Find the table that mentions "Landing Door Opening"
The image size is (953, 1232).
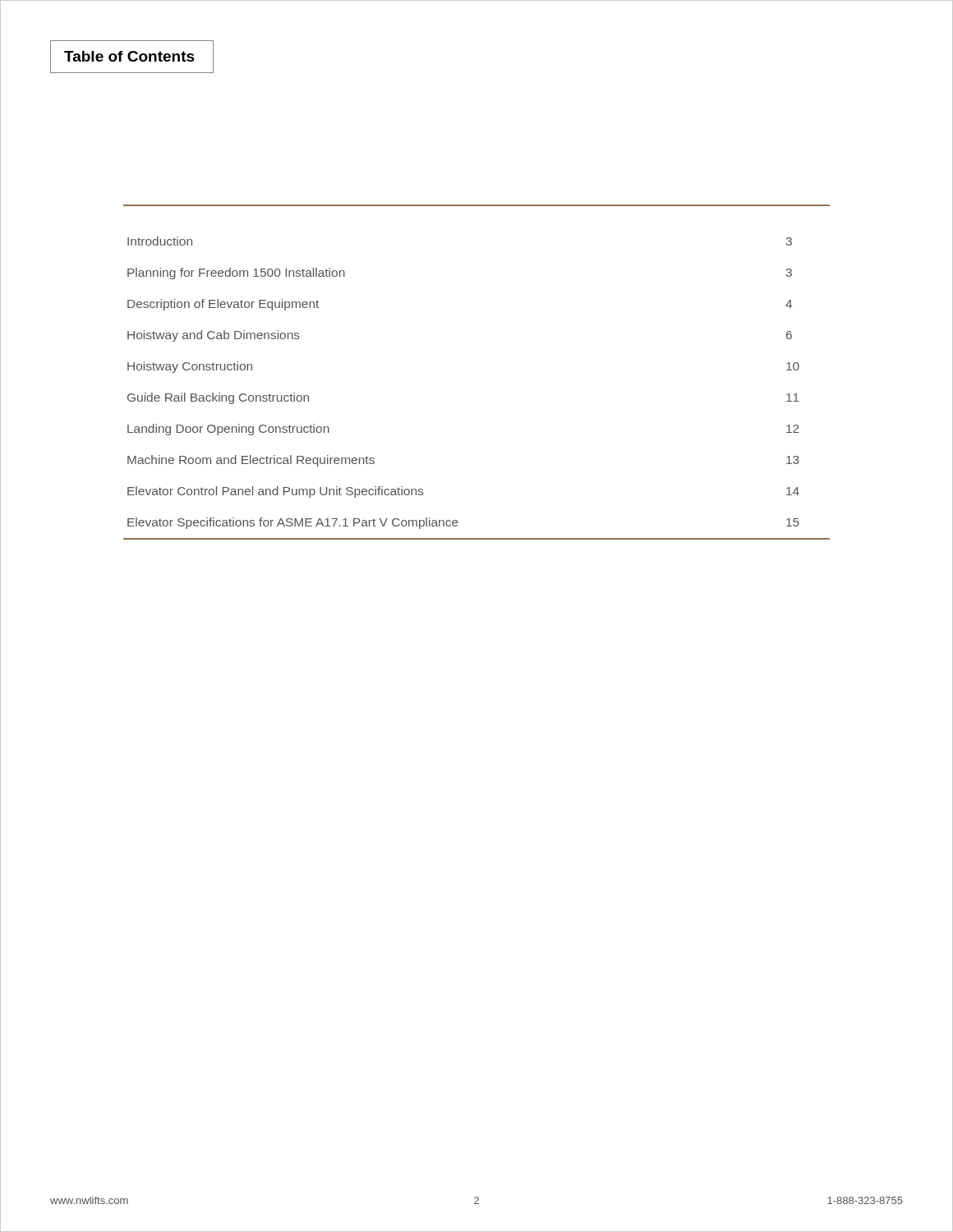[x=476, y=372]
